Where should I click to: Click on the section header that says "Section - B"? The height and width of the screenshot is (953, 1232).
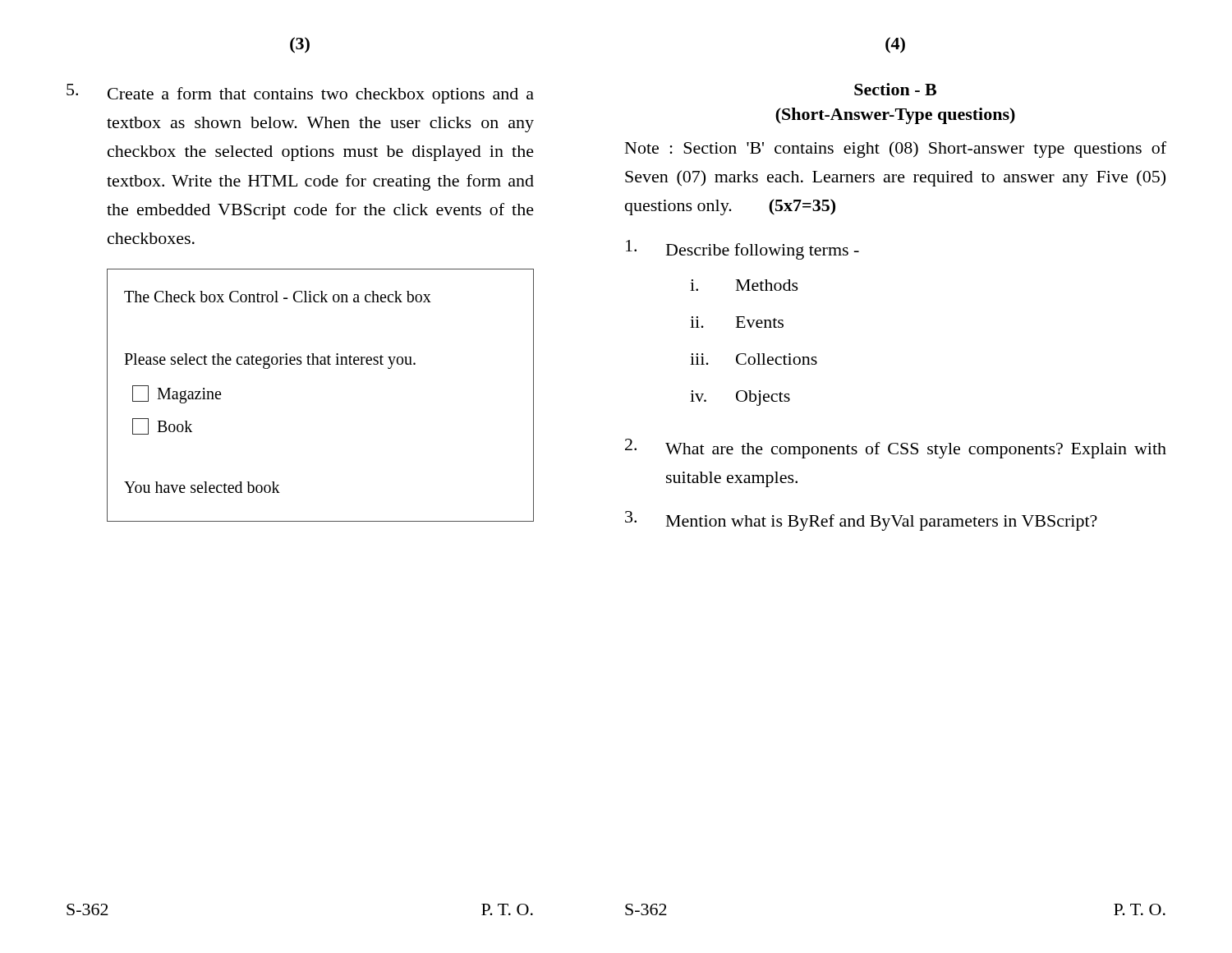click(x=895, y=89)
